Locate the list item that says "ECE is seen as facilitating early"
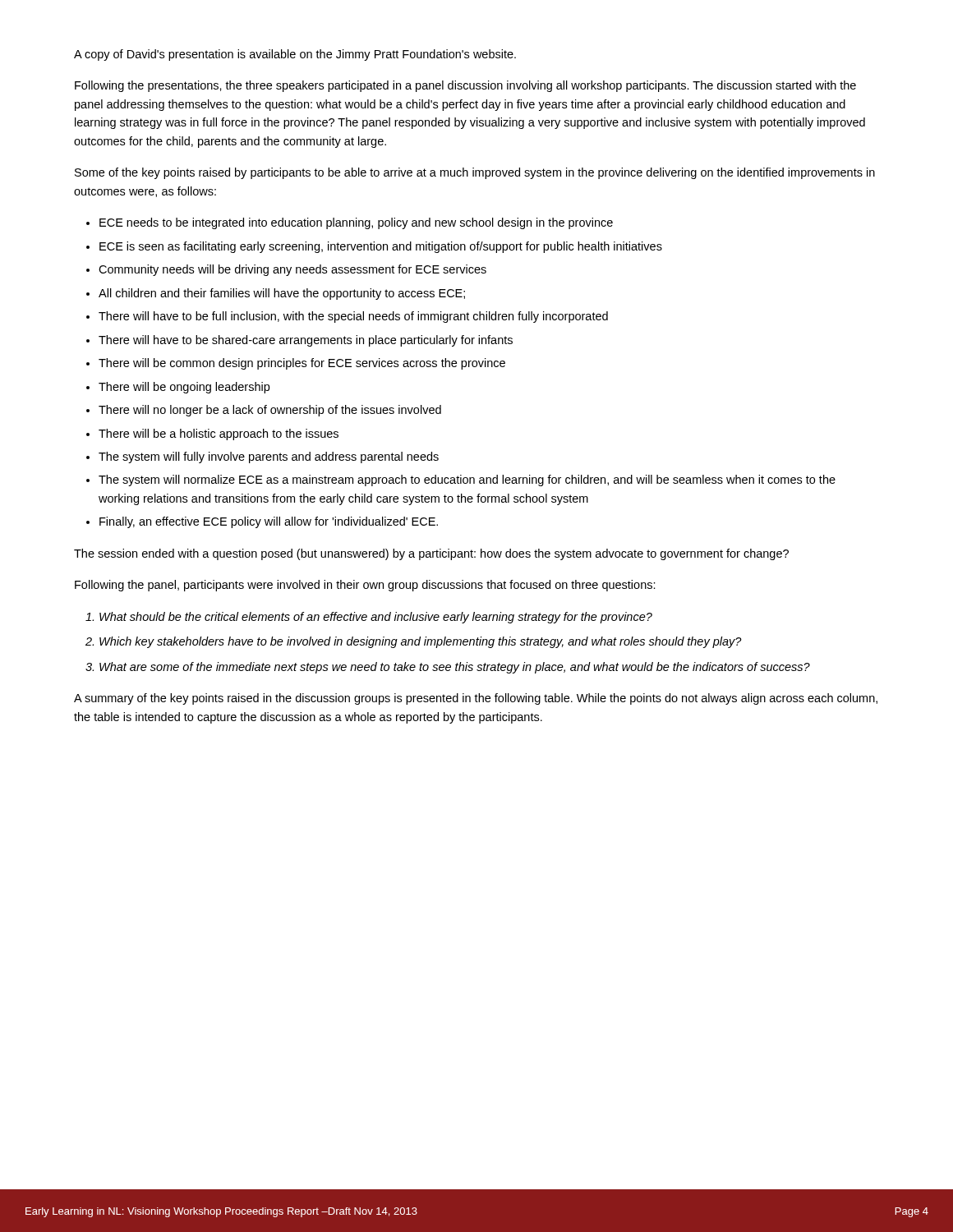This screenshot has height=1232, width=953. 380,246
